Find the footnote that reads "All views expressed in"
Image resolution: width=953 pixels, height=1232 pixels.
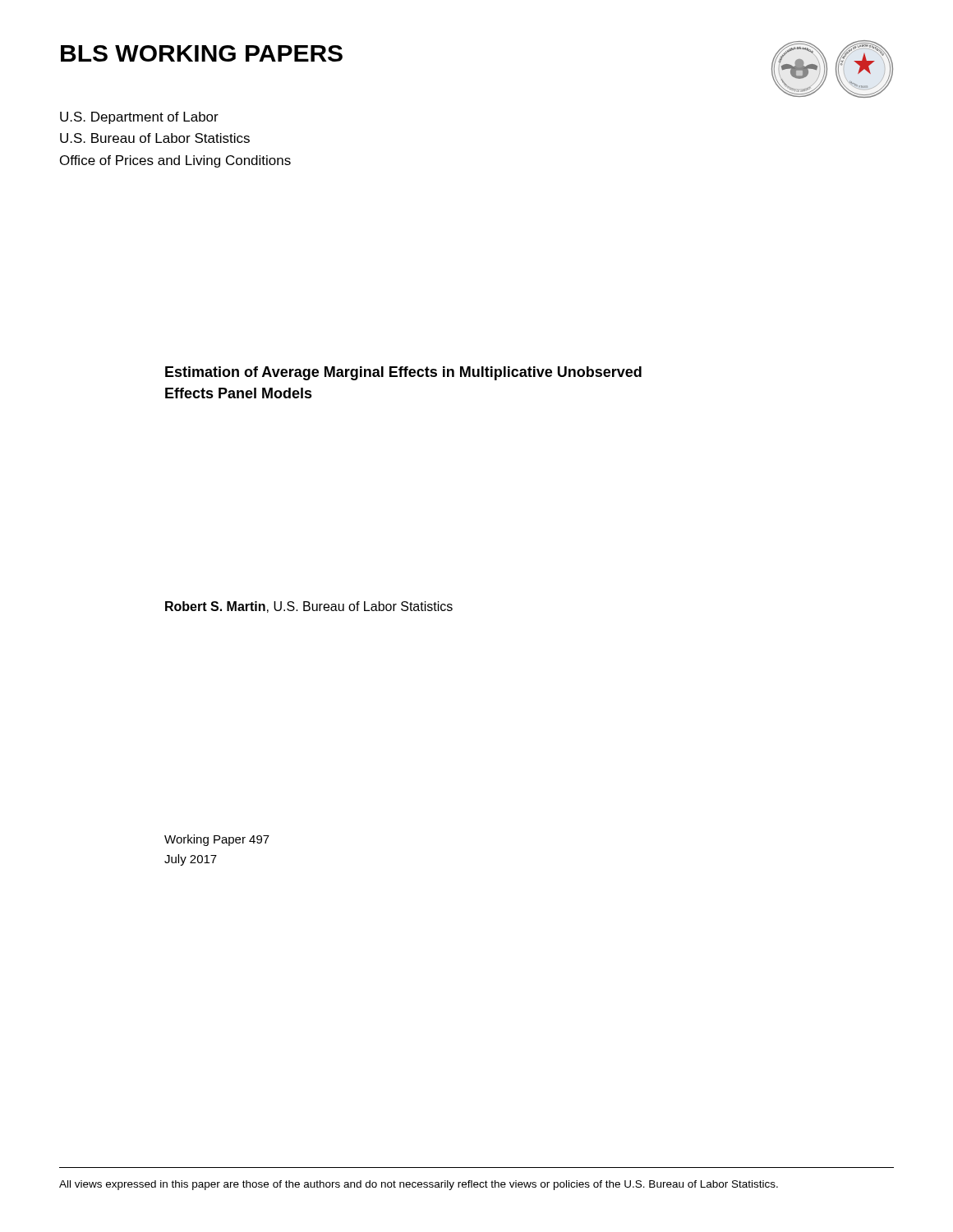click(x=419, y=1184)
